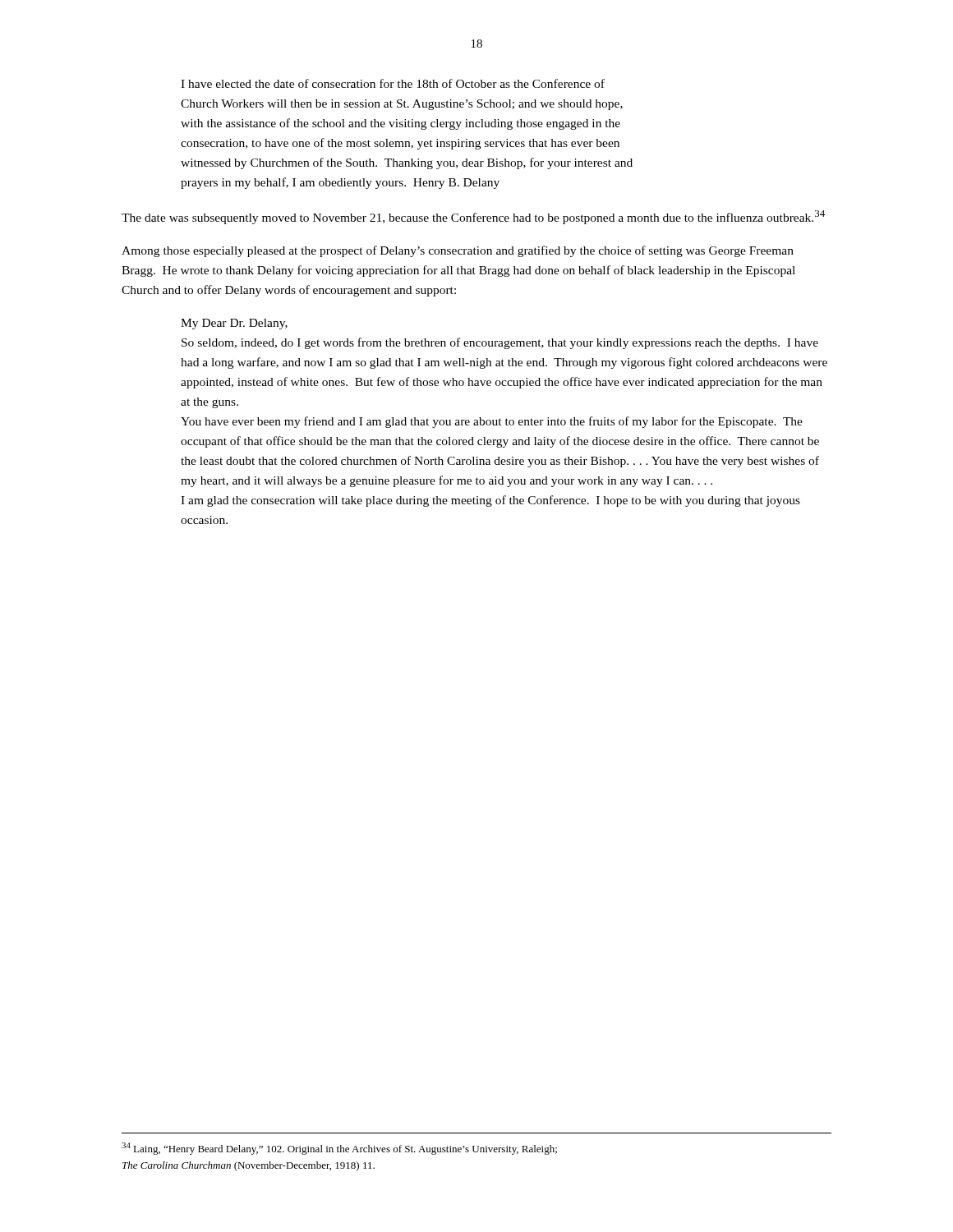This screenshot has height=1232, width=953.
Task: Locate the text block that says "I have elected"
Action: pyautogui.click(x=506, y=133)
